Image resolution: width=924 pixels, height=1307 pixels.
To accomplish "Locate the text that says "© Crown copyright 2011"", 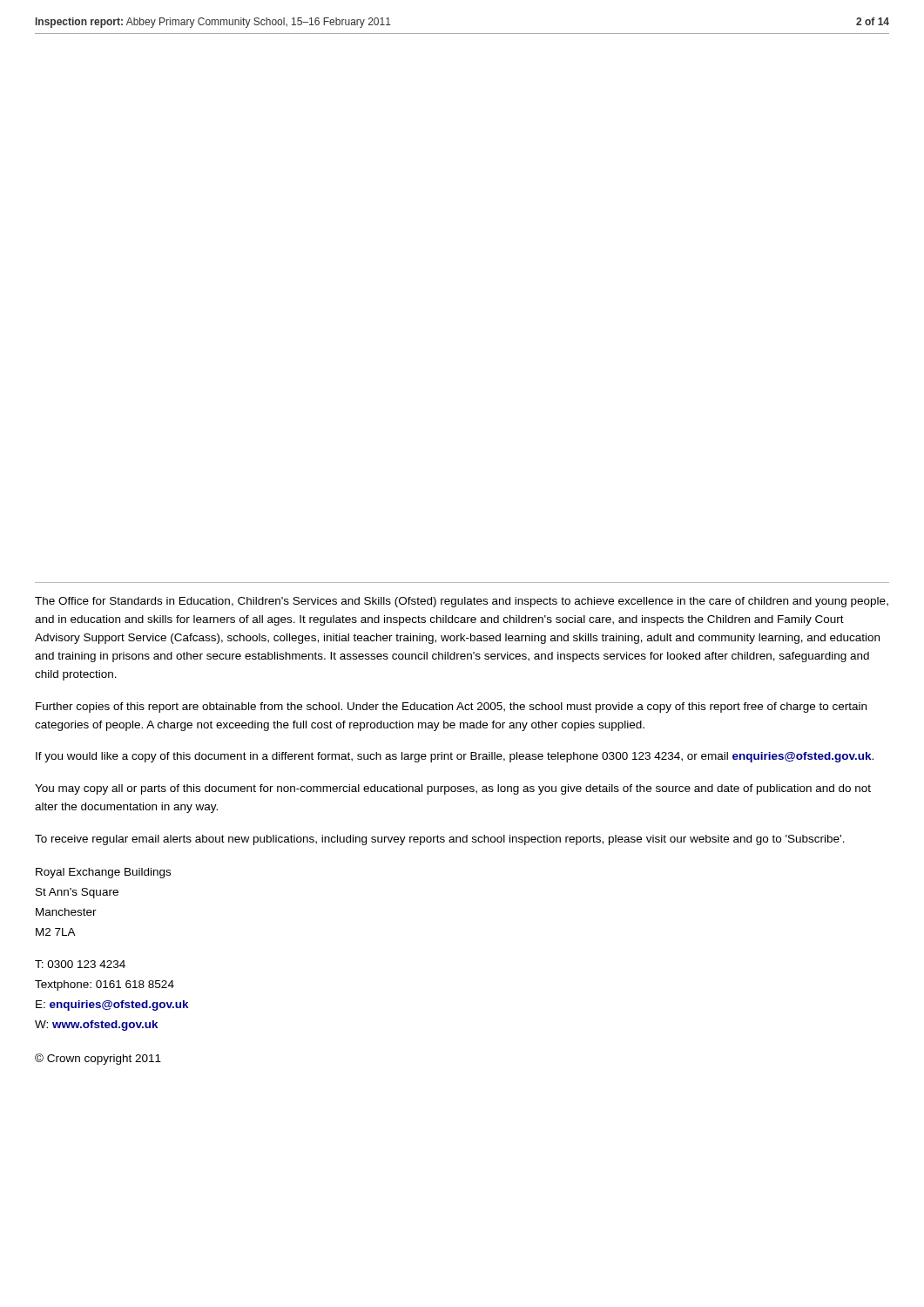I will tap(98, 1058).
